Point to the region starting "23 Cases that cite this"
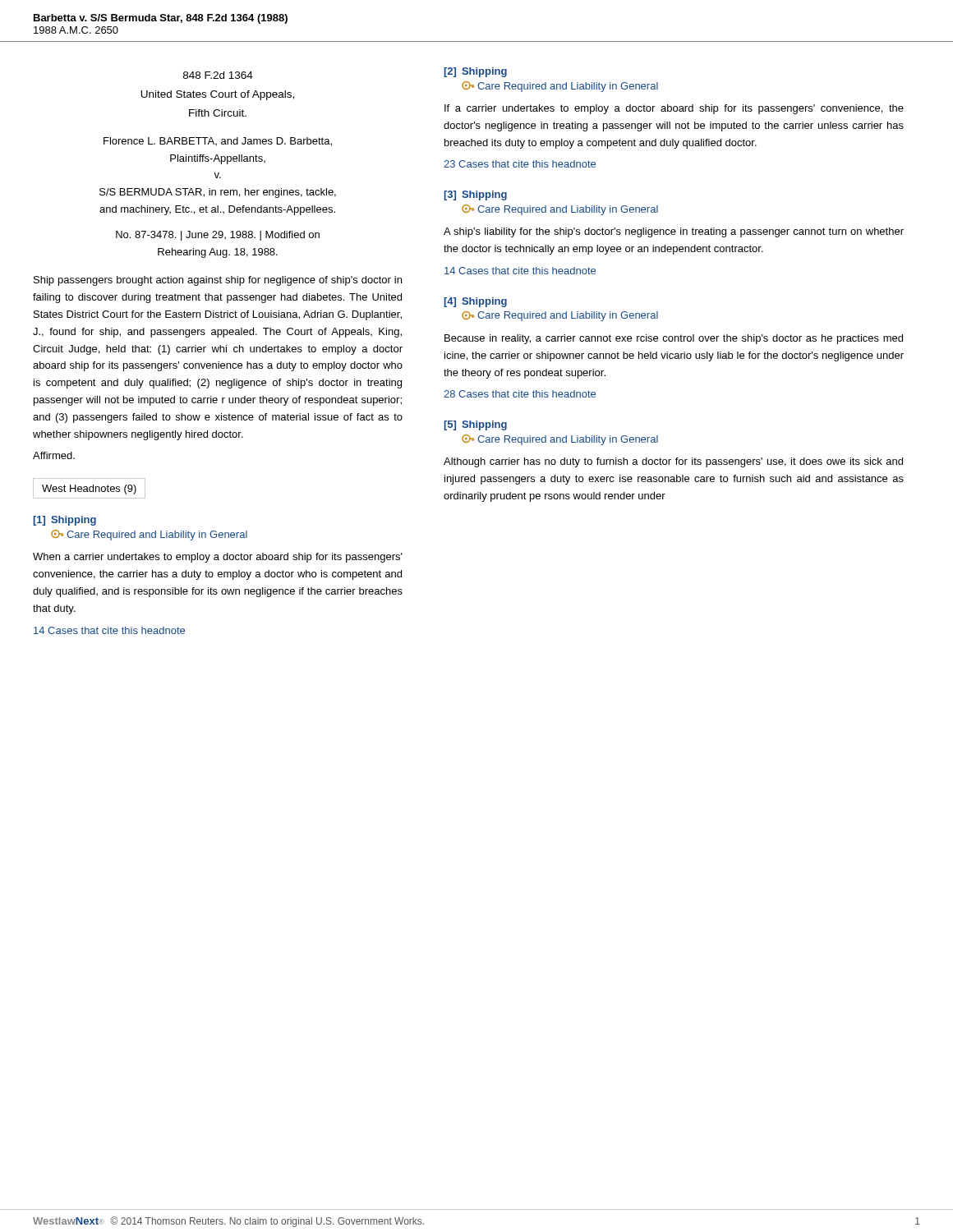The image size is (953, 1232). [x=520, y=164]
